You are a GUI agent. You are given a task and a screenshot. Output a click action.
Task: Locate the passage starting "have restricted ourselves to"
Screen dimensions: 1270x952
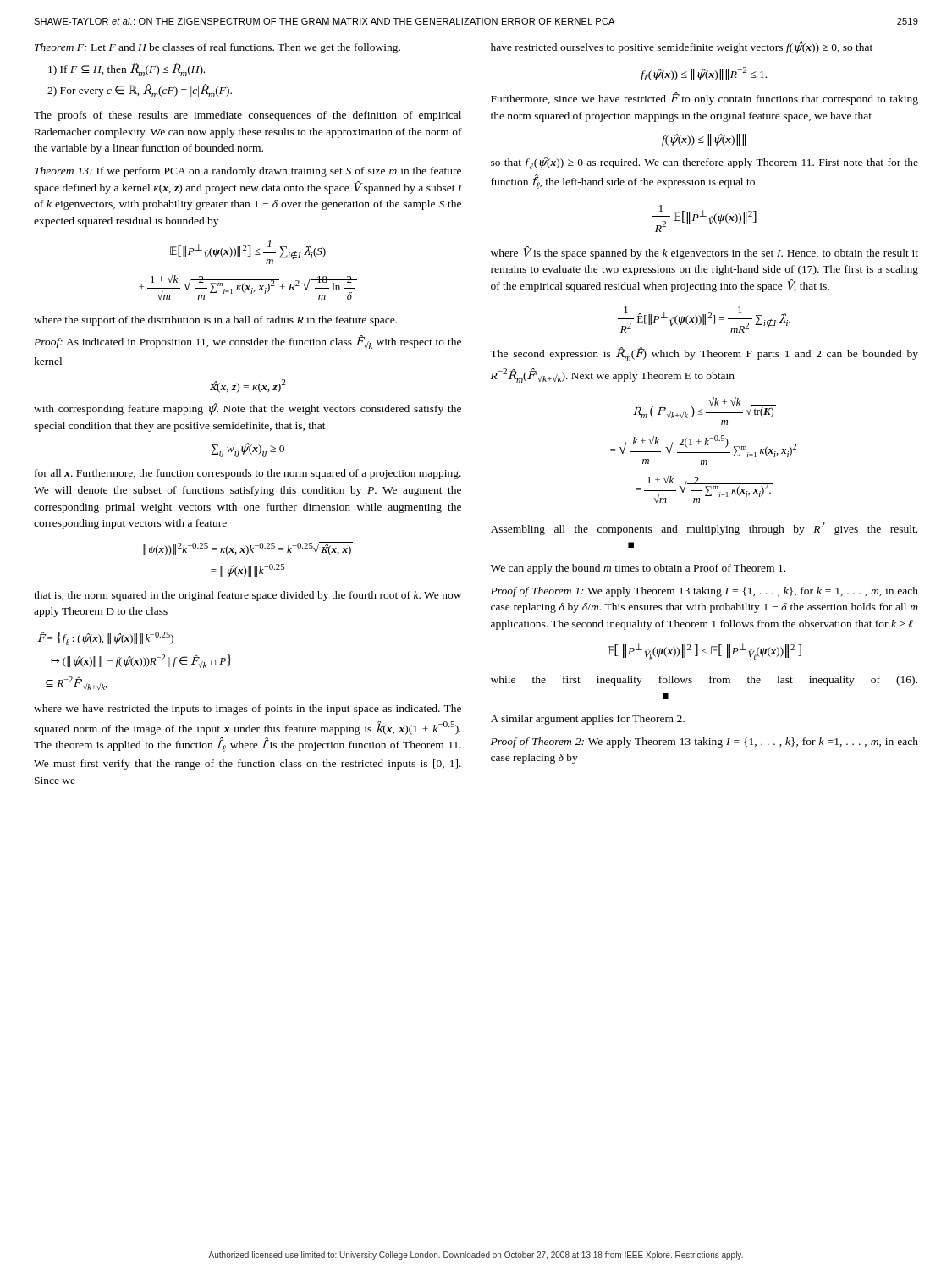click(682, 47)
